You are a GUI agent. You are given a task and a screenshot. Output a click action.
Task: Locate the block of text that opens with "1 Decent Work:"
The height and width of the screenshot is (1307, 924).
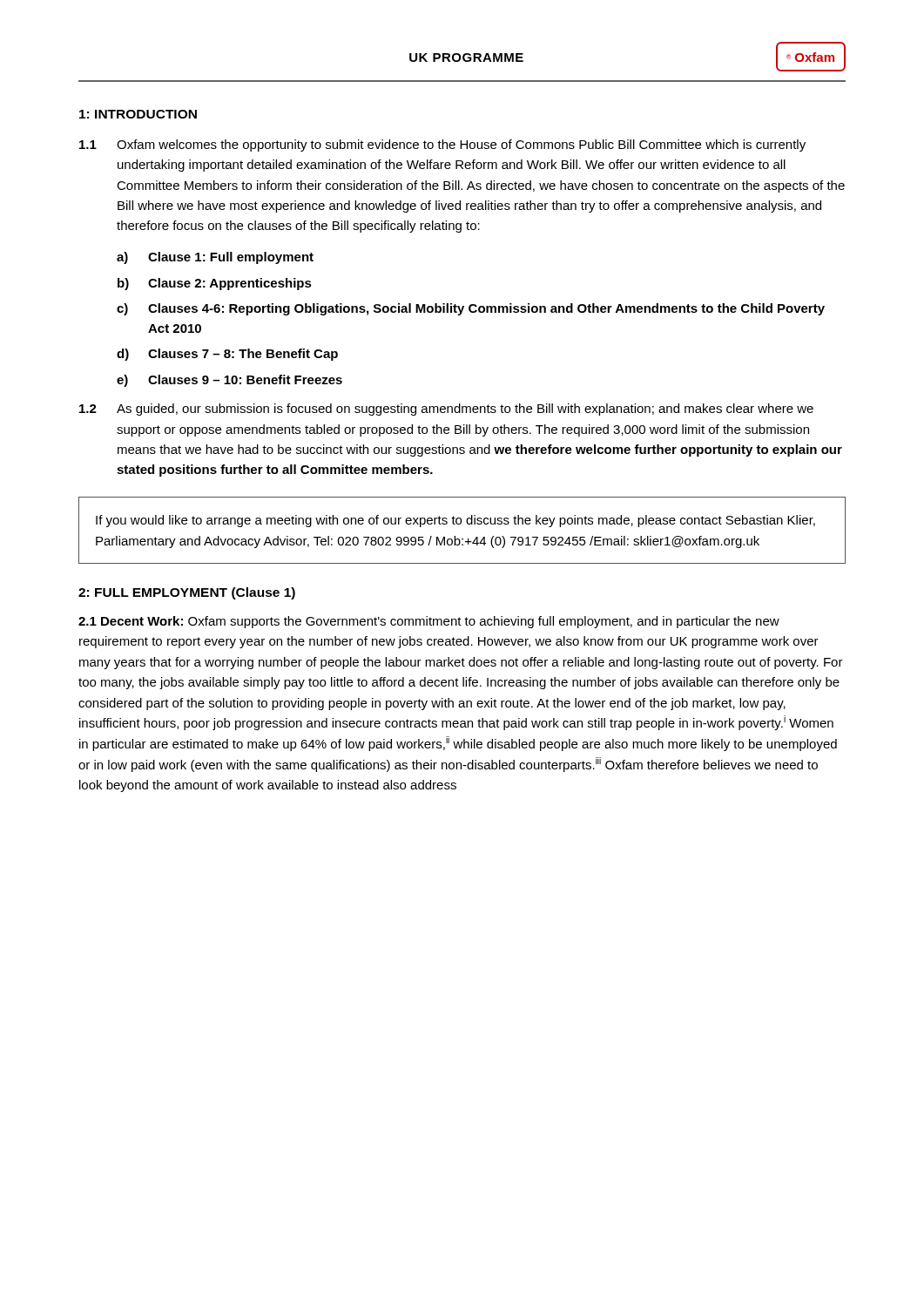pyautogui.click(x=460, y=703)
